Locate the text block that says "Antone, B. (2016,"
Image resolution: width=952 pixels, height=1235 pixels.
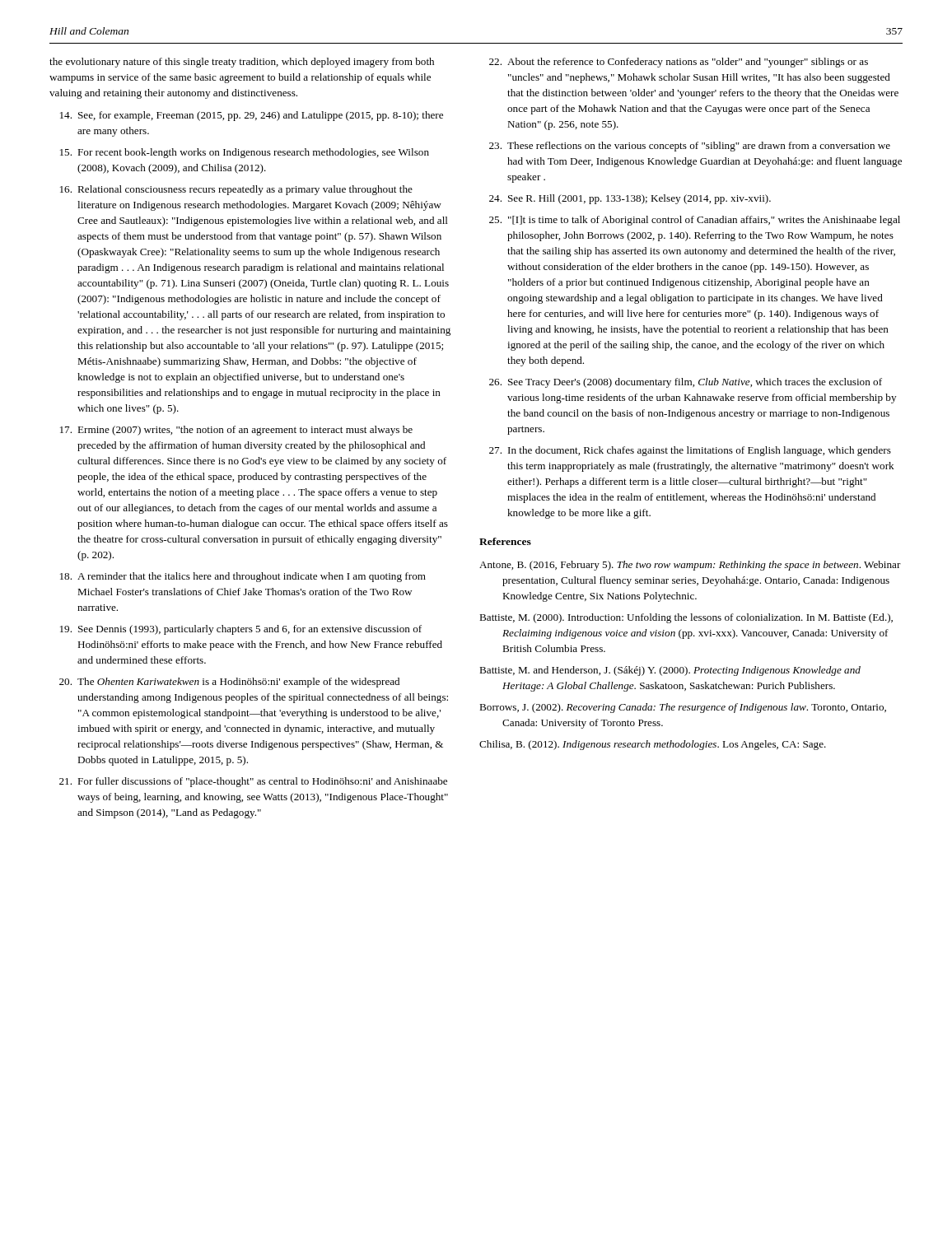pyautogui.click(x=690, y=580)
